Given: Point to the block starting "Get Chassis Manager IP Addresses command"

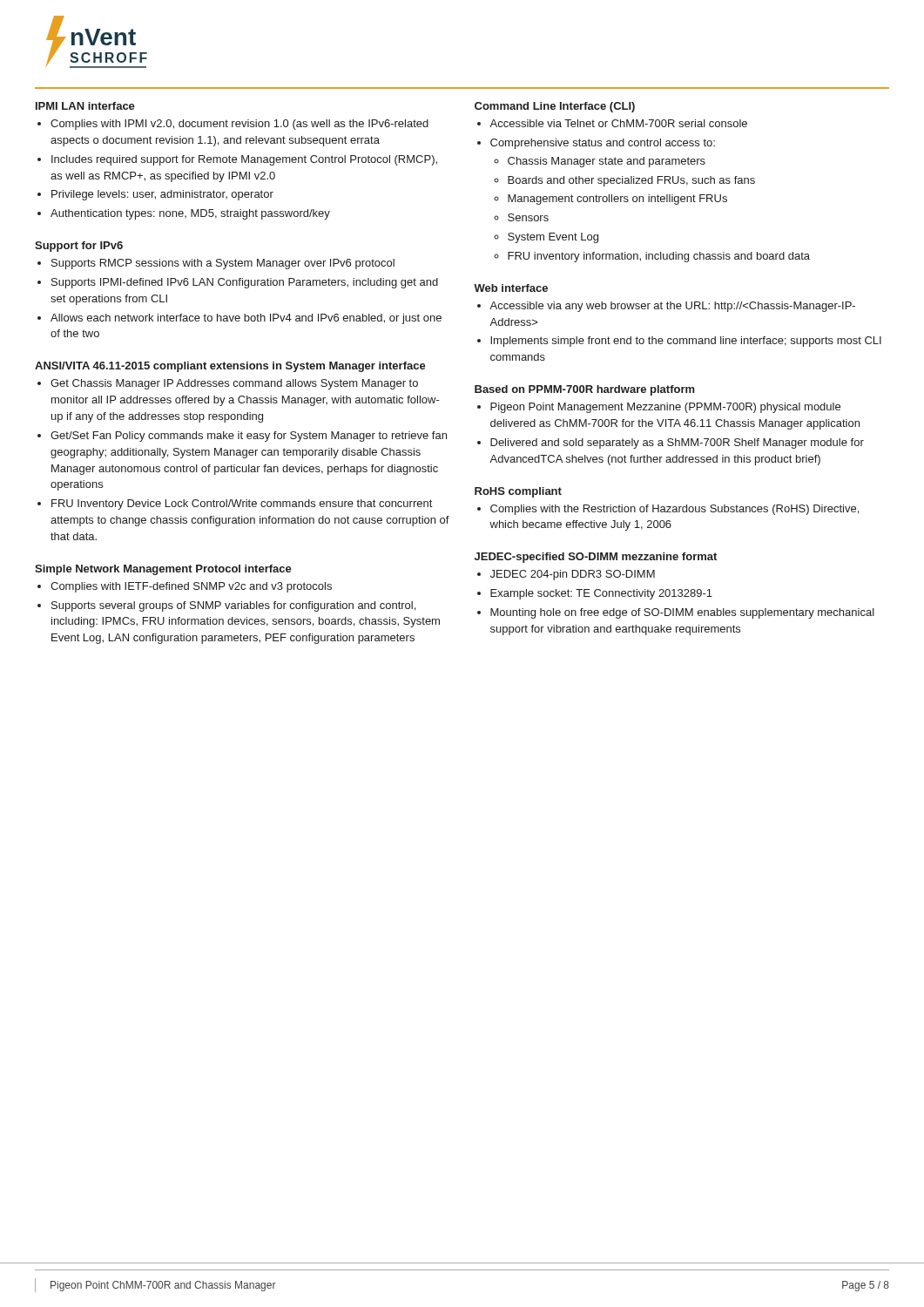Looking at the screenshot, I should [x=245, y=400].
